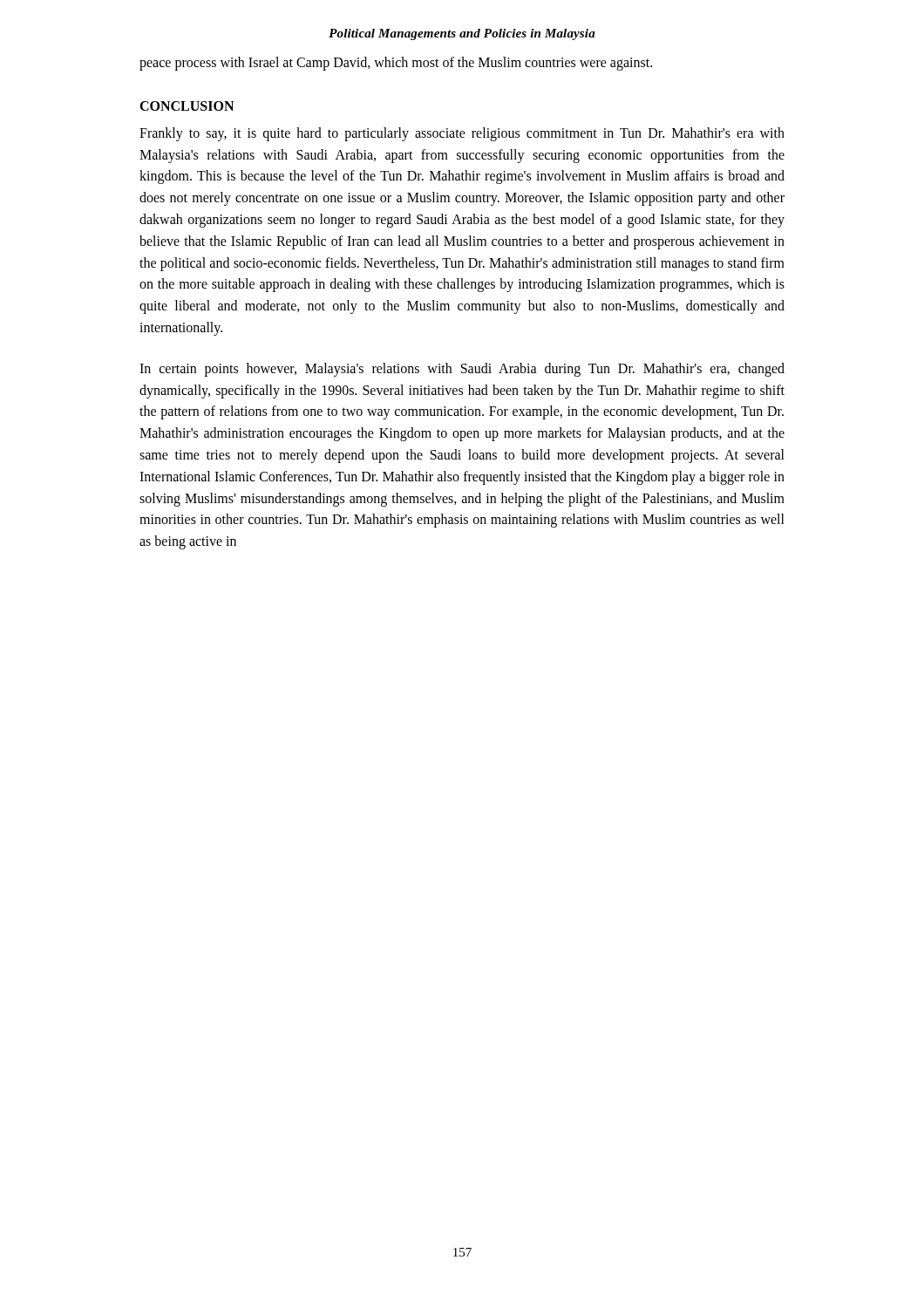Find a section header
This screenshot has height=1308, width=924.
(187, 106)
